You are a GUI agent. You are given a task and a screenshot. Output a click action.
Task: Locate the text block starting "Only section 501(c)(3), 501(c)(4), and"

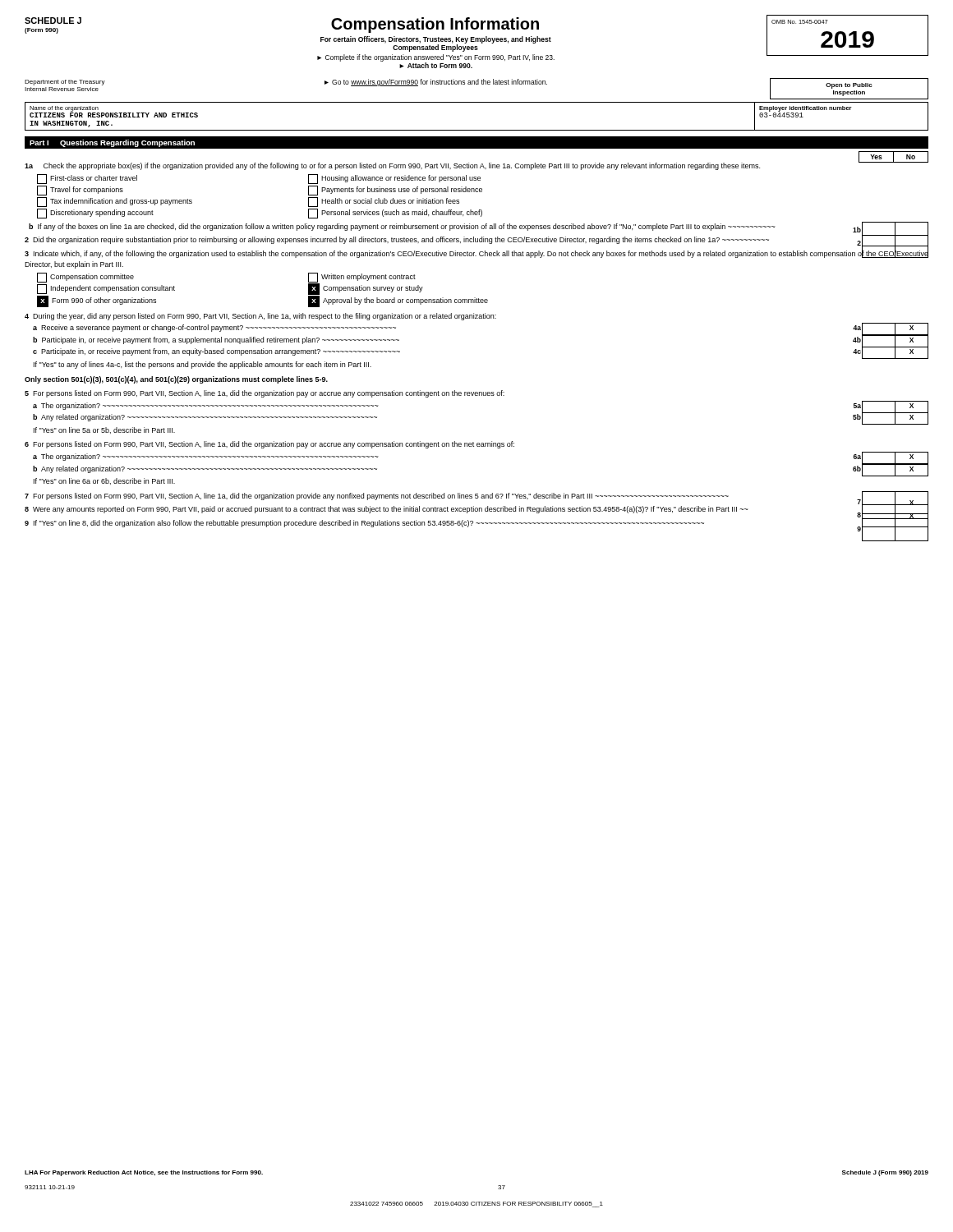pos(176,380)
